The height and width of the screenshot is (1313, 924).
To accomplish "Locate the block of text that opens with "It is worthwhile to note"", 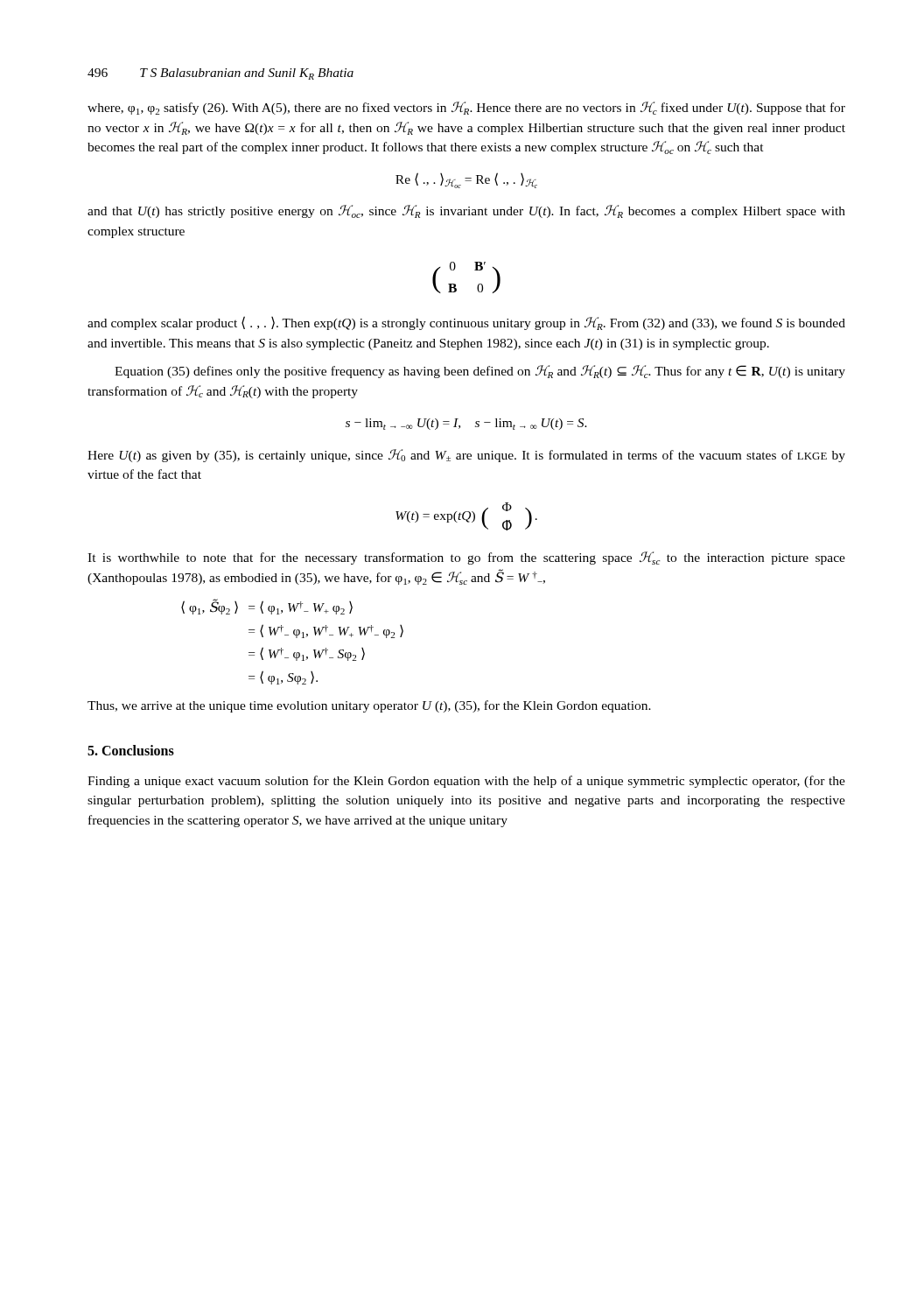I will tap(466, 568).
